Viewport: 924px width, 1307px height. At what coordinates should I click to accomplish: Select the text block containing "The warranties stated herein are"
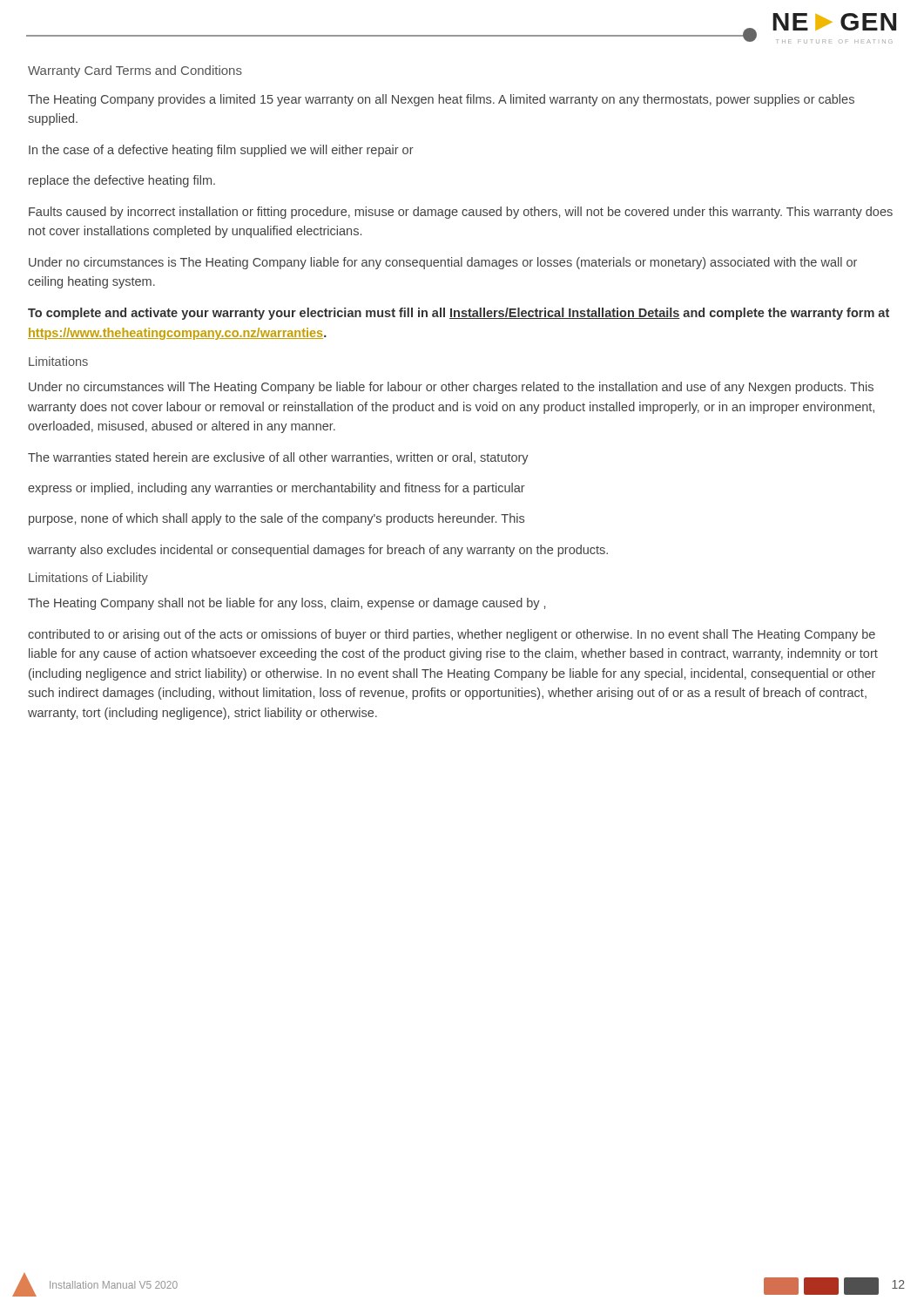(x=278, y=457)
